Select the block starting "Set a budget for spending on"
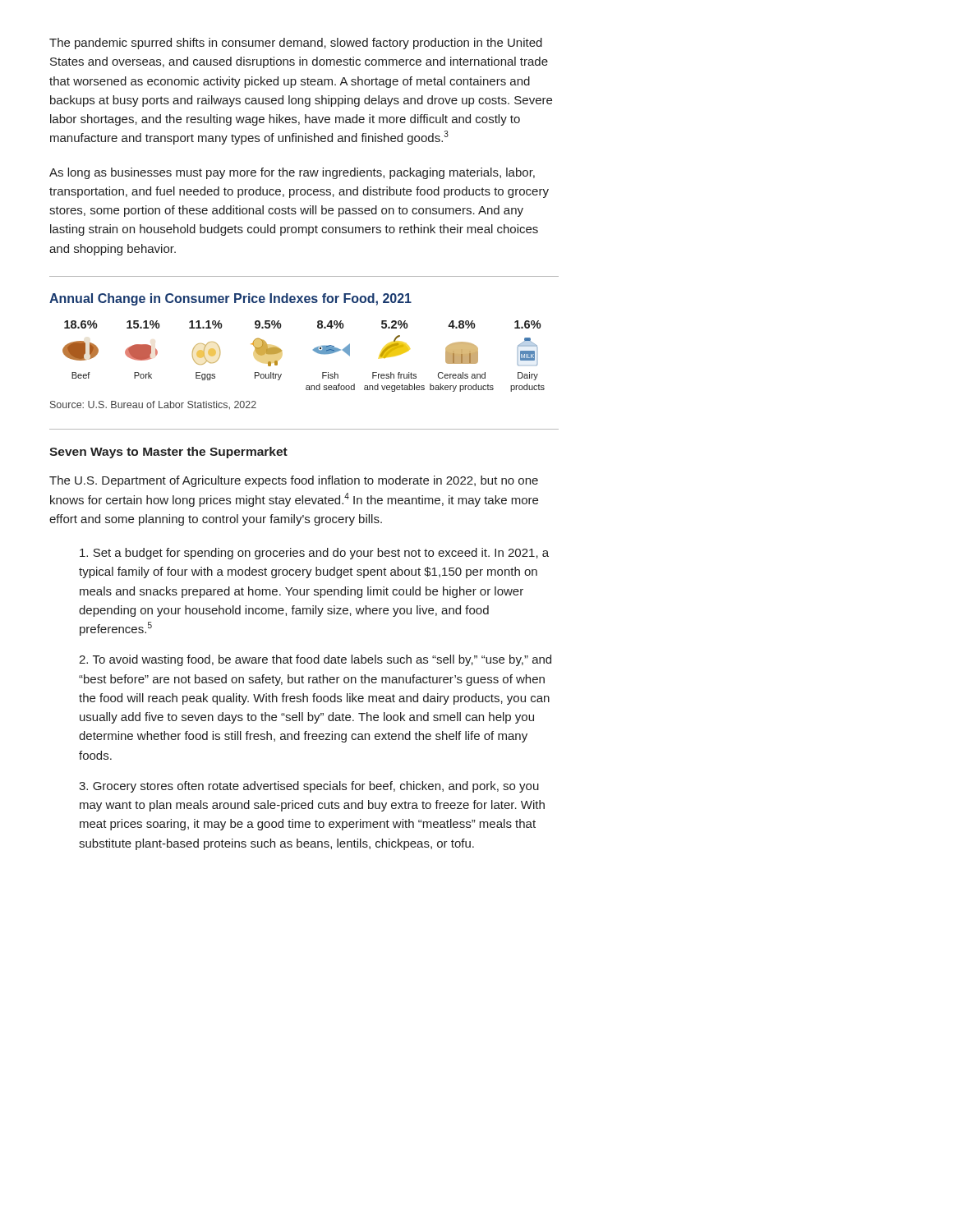 click(314, 591)
